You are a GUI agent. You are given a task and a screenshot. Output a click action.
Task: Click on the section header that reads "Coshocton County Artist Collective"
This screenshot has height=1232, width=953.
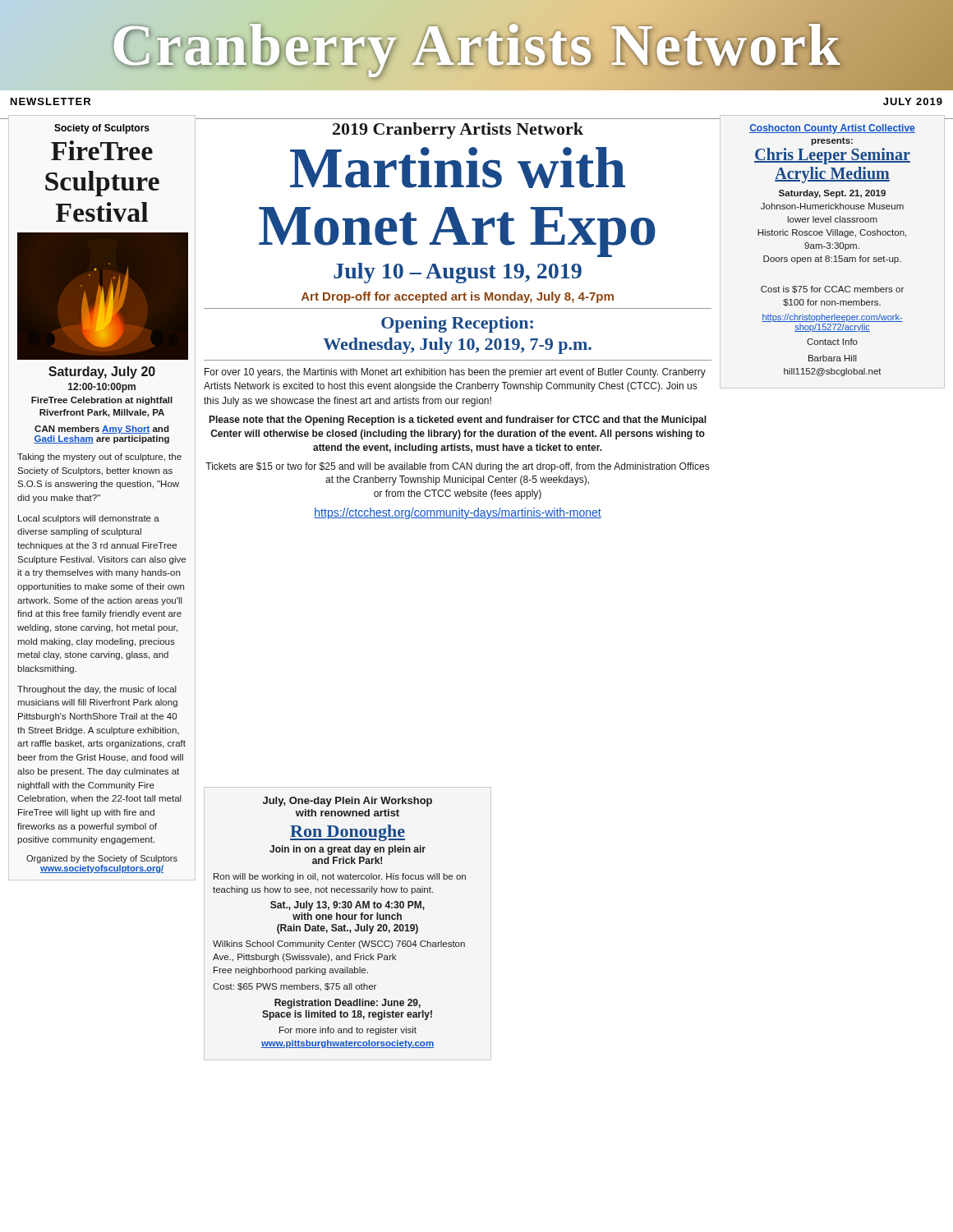coord(832,153)
